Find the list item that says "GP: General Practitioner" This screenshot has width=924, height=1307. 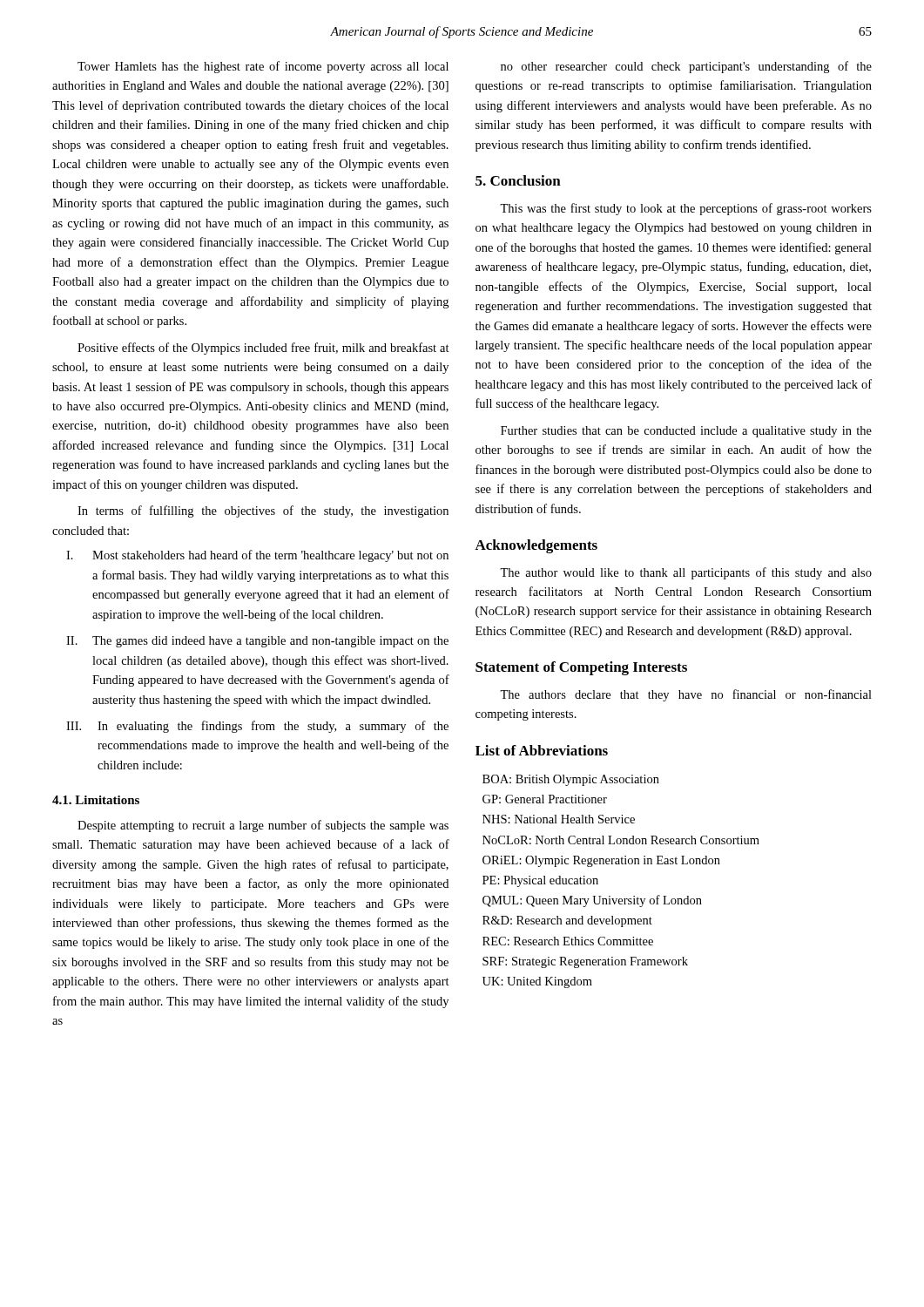[x=544, y=799]
